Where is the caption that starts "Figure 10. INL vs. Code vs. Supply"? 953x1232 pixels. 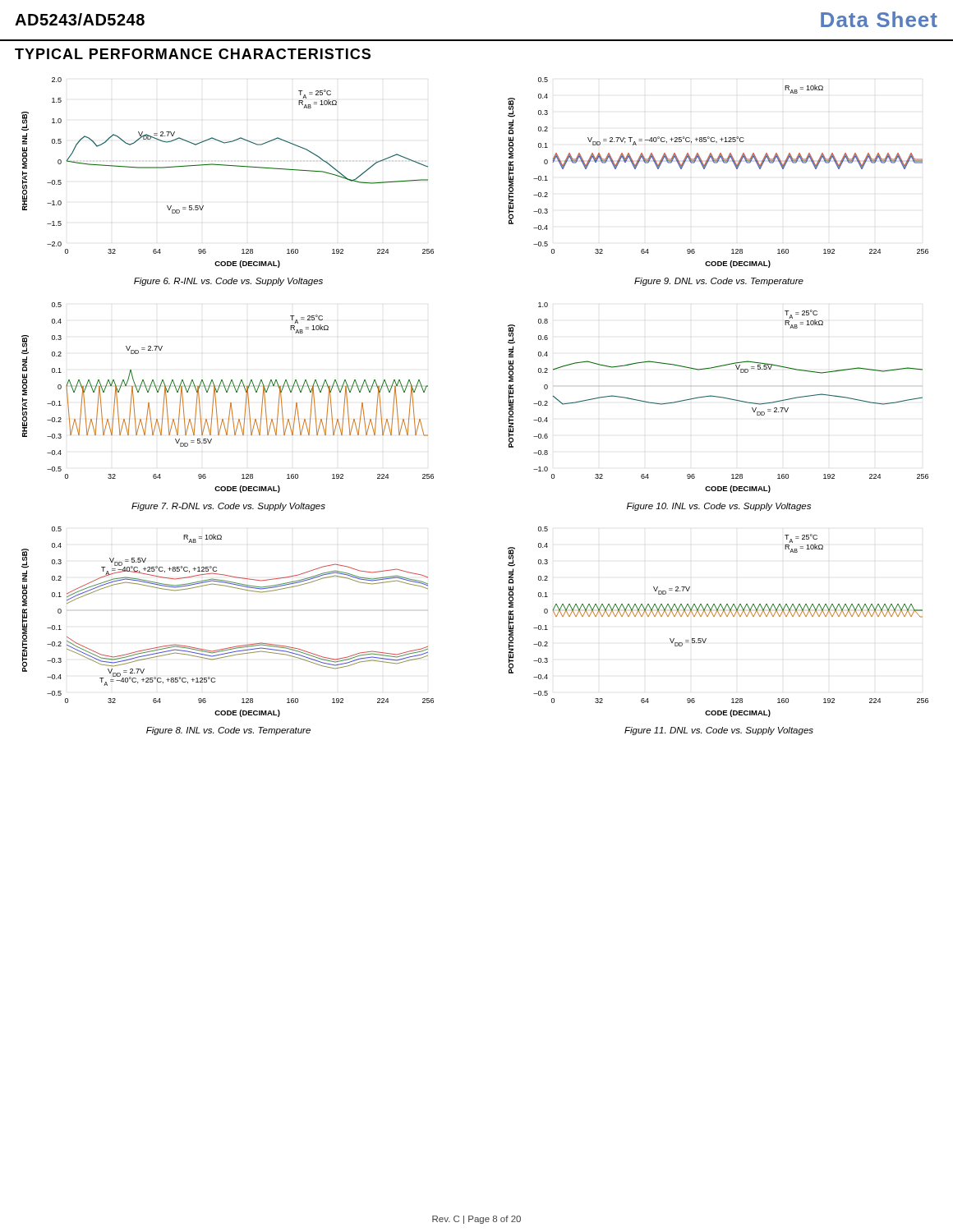point(719,506)
